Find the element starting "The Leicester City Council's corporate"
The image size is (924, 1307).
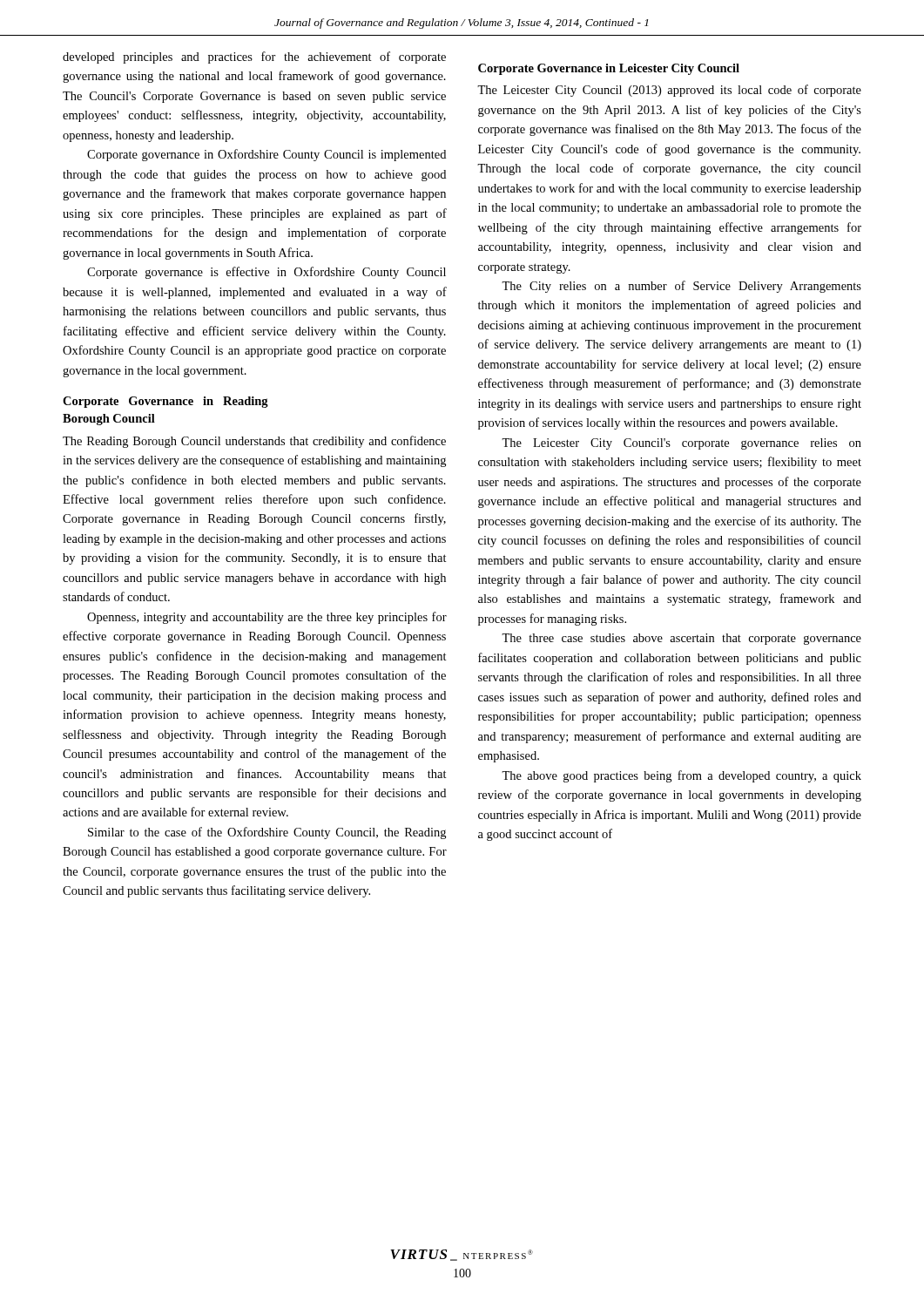(x=669, y=531)
